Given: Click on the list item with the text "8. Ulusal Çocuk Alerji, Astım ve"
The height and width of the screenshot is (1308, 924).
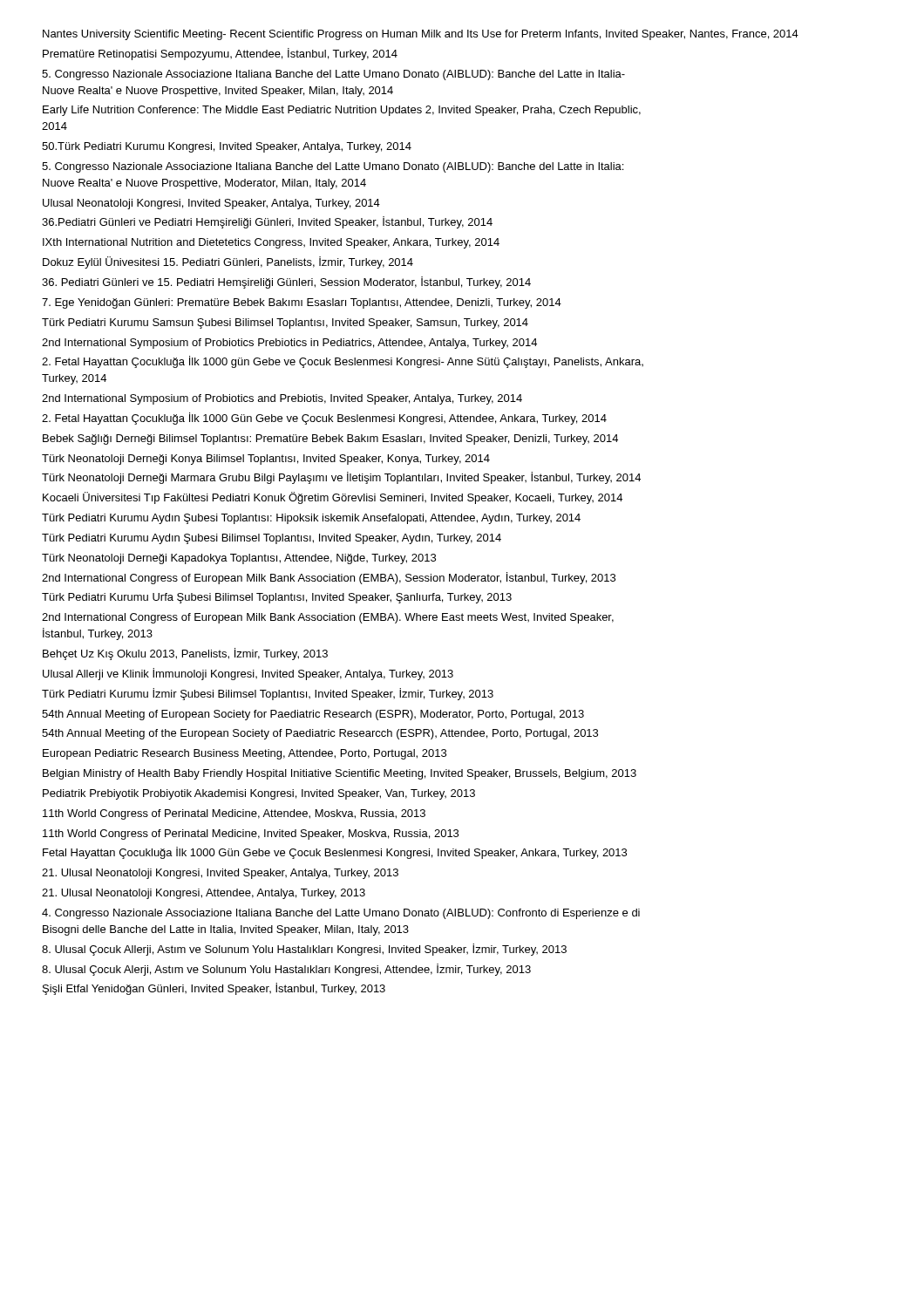Looking at the screenshot, I should point(286,969).
